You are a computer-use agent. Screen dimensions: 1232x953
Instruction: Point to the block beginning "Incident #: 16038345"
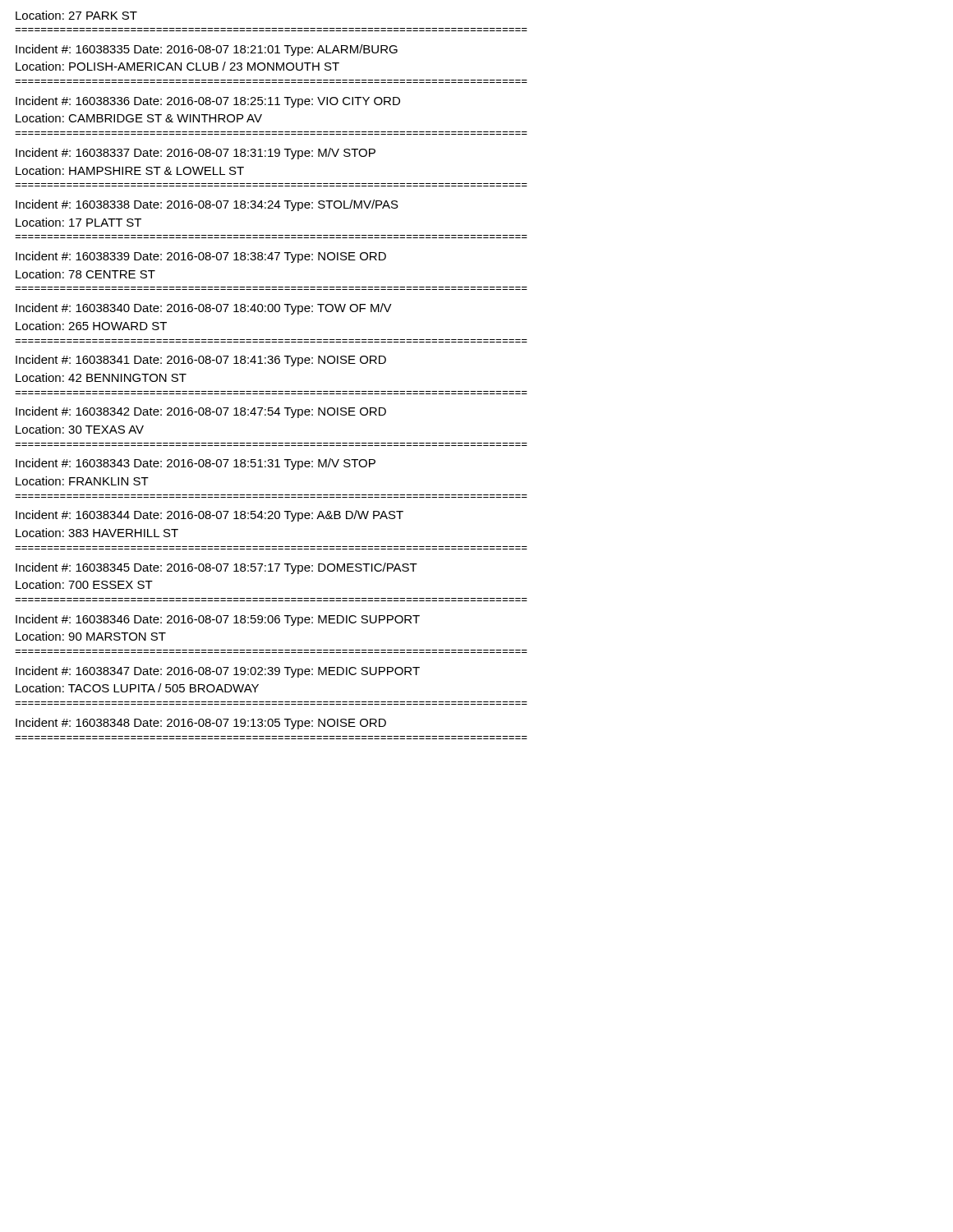[216, 568]
